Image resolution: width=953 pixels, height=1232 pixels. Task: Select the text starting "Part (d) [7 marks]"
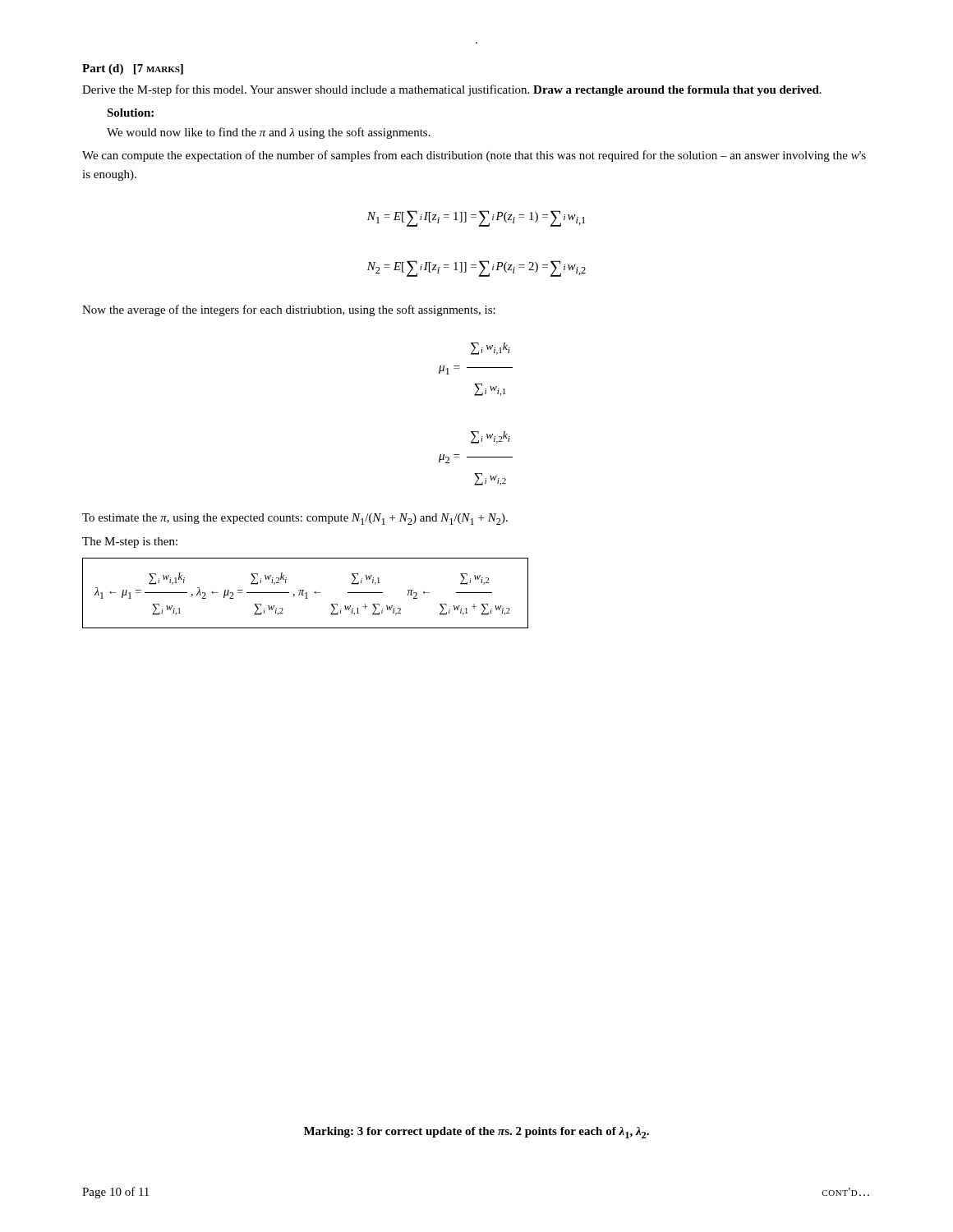click(x=133, y=68)
